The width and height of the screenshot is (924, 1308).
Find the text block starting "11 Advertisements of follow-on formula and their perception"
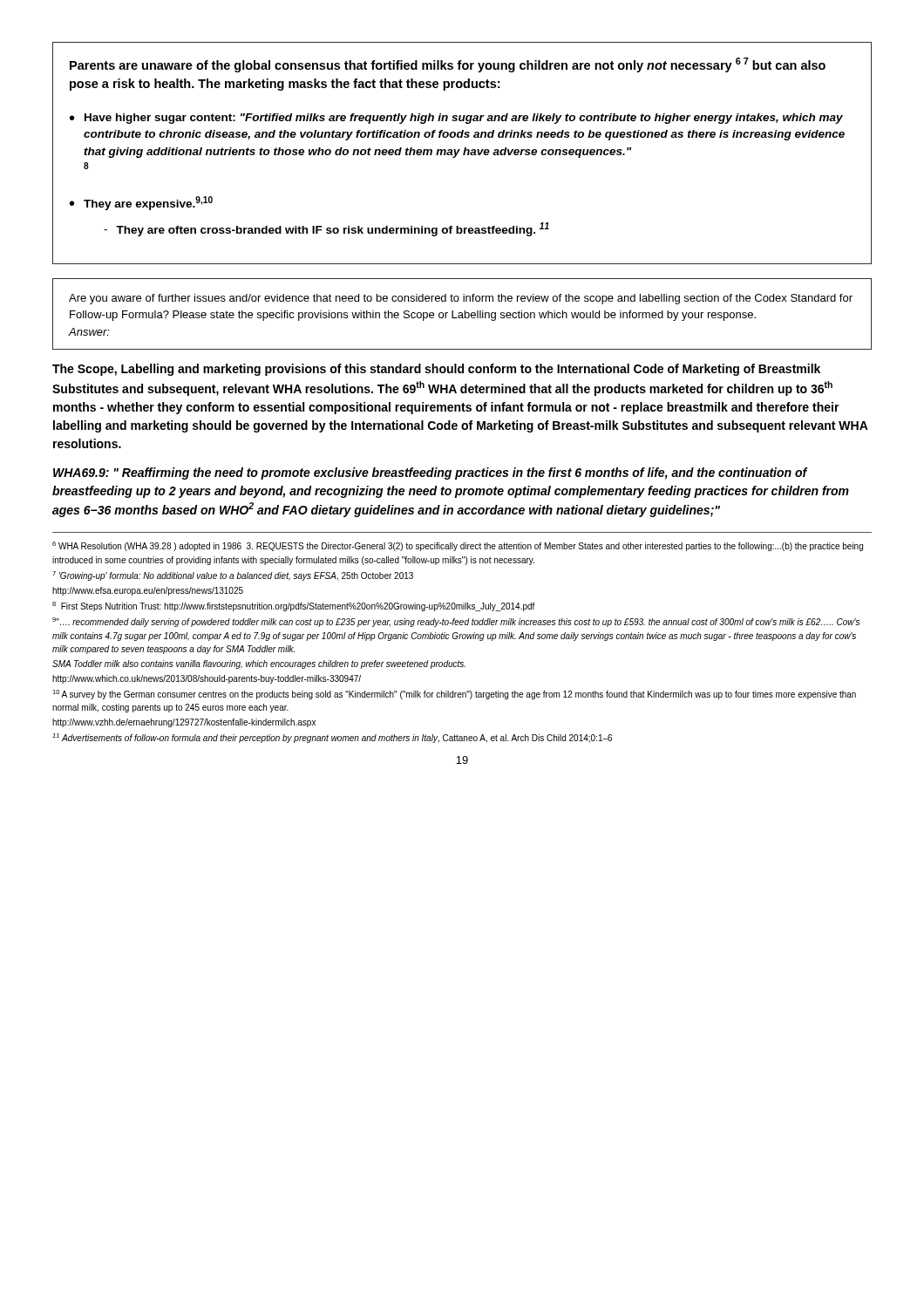pos(332,738)
